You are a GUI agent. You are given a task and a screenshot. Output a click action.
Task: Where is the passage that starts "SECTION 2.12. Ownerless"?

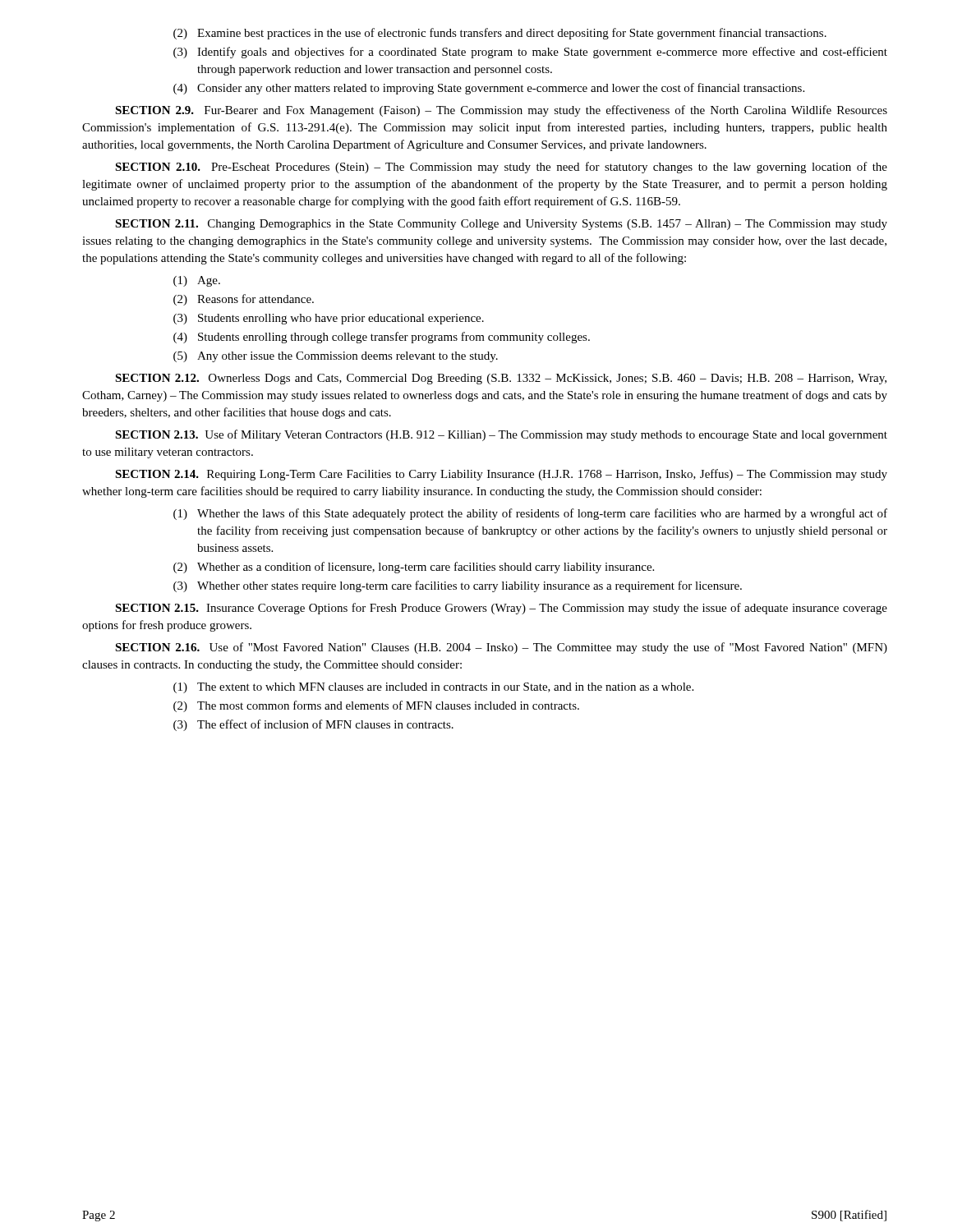pyautogui.click(x=485, y=395)
